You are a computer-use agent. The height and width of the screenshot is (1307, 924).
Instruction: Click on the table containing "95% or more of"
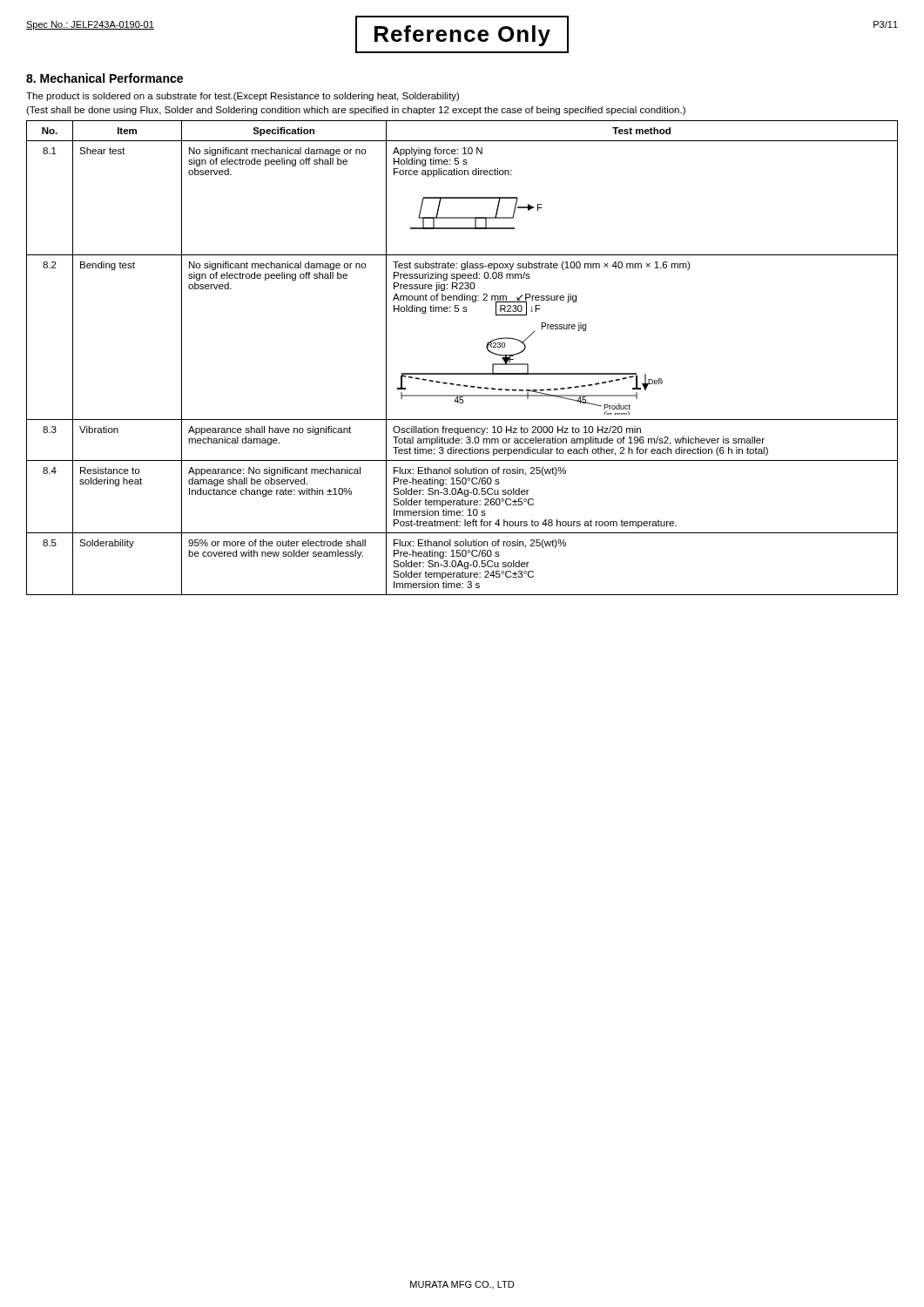pyautogui.click(x=462, y=358)
